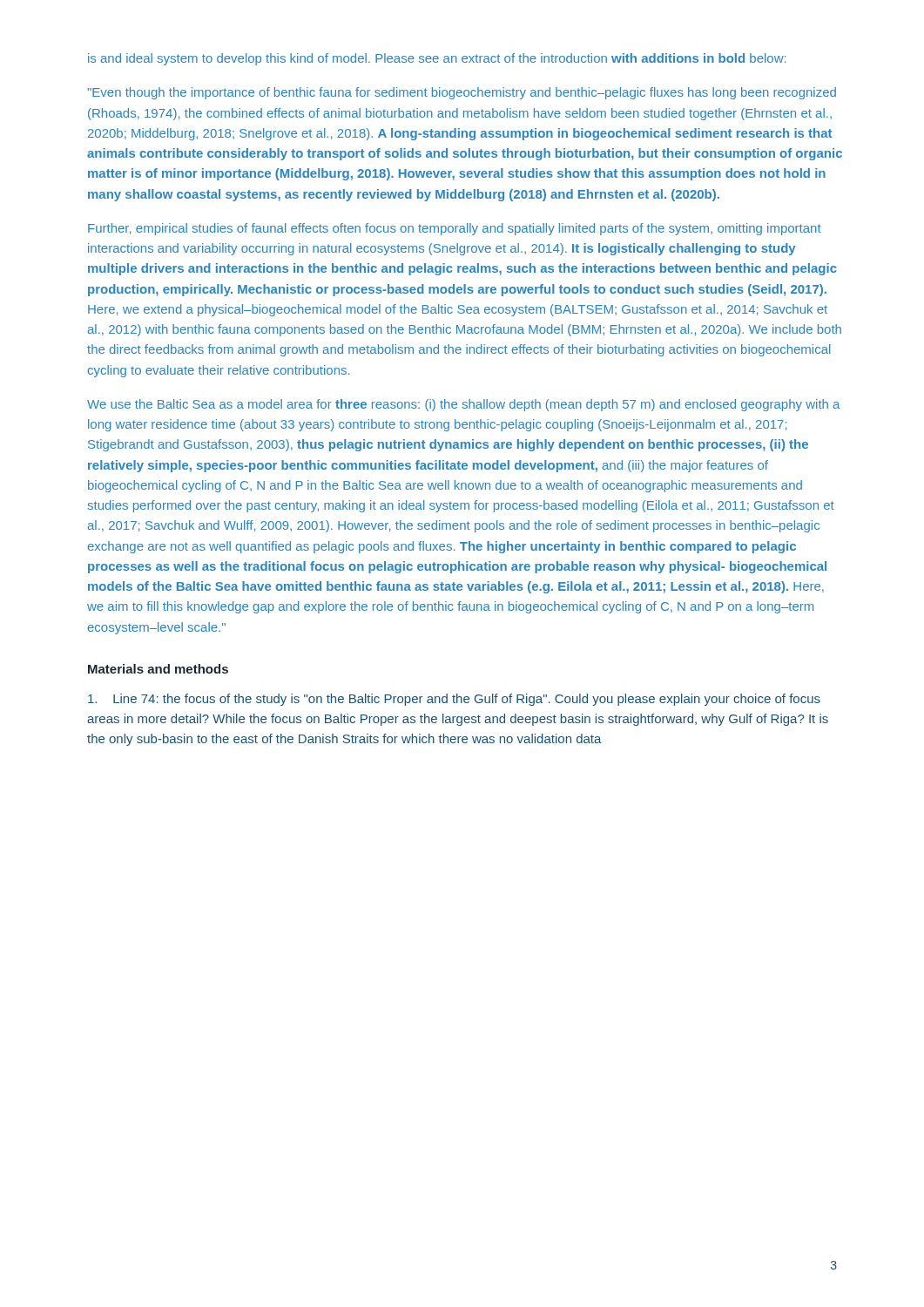Locate the text starting "is and ideal system to develop this kind"

coord(437,58)
